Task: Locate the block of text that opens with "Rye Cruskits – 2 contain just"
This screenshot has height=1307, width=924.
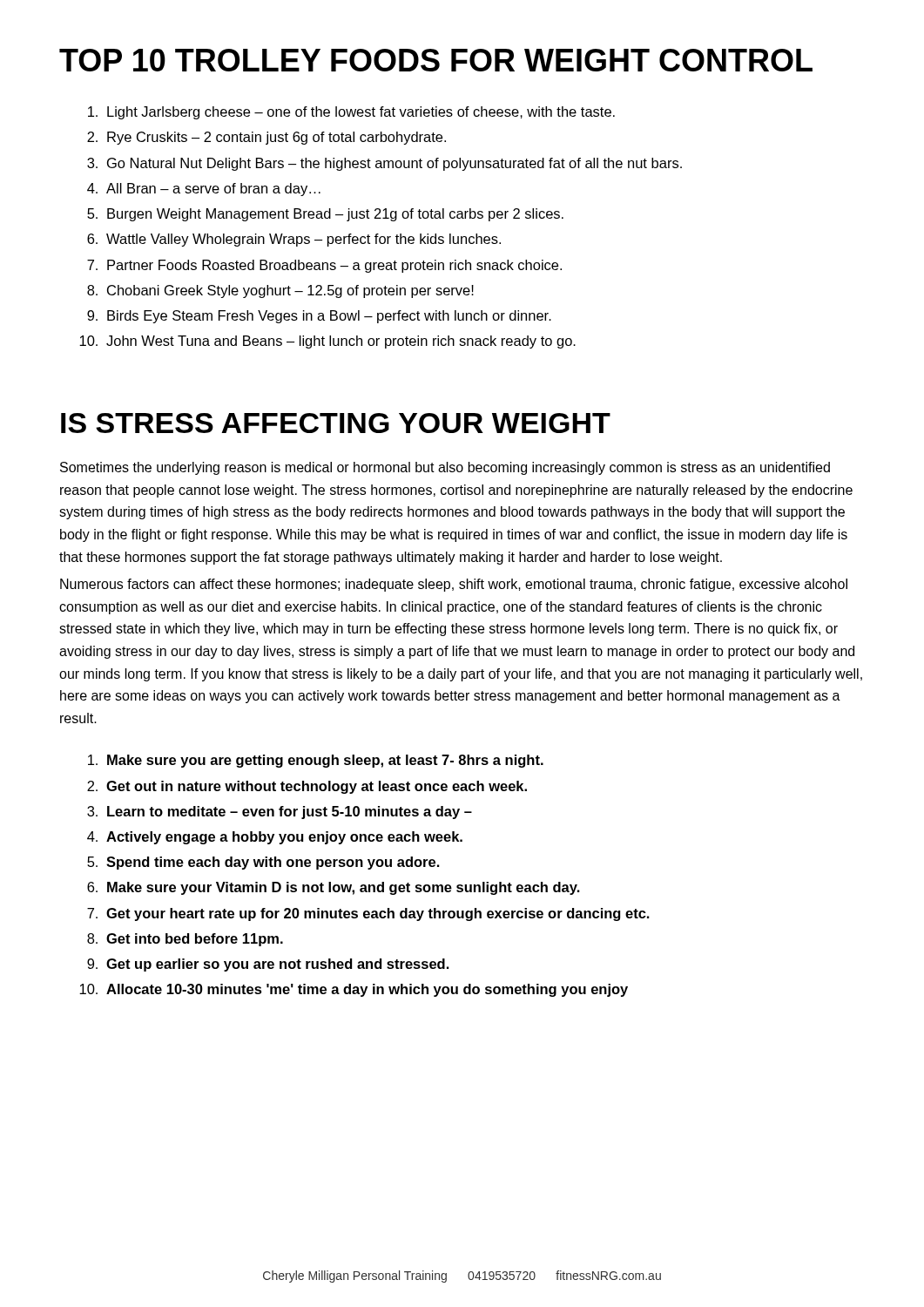Action: [x=277, y=137]
